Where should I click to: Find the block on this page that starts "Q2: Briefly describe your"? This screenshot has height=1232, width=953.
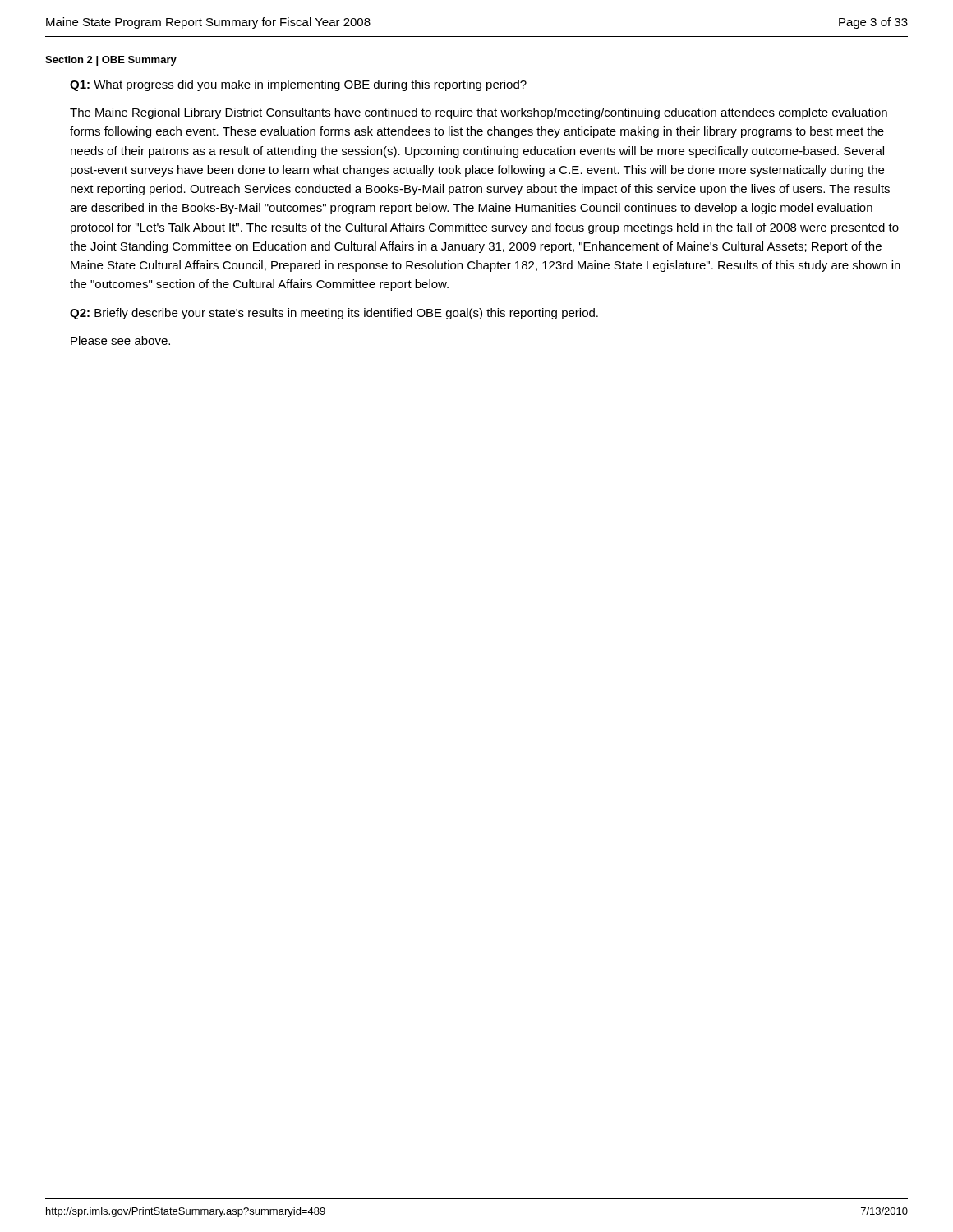tap(334, 312)
